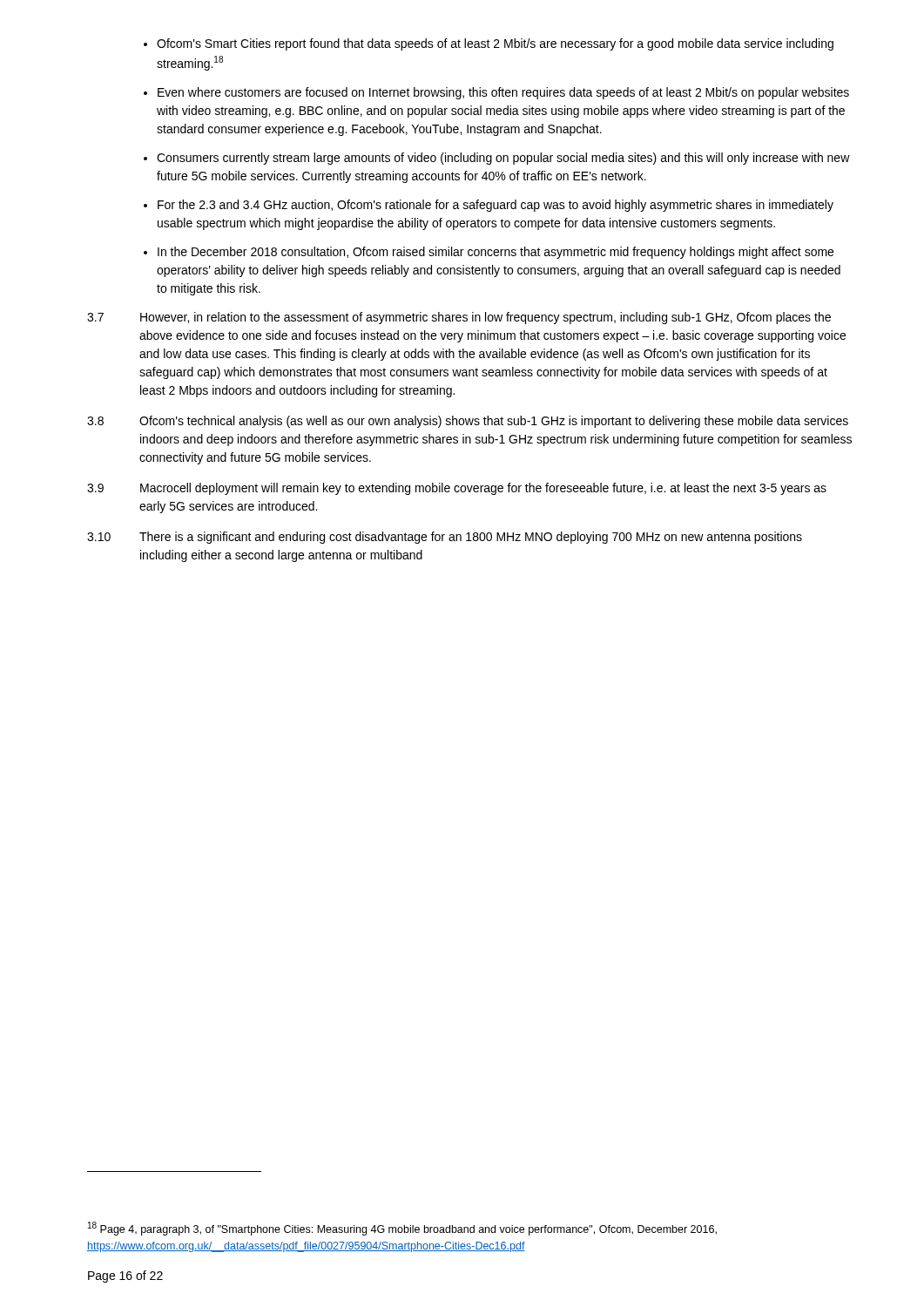Find the text block containing "8 Ofcom's technical analysis (as well as our"
This screenshot has height=1307, width=924.
point(470,439)
